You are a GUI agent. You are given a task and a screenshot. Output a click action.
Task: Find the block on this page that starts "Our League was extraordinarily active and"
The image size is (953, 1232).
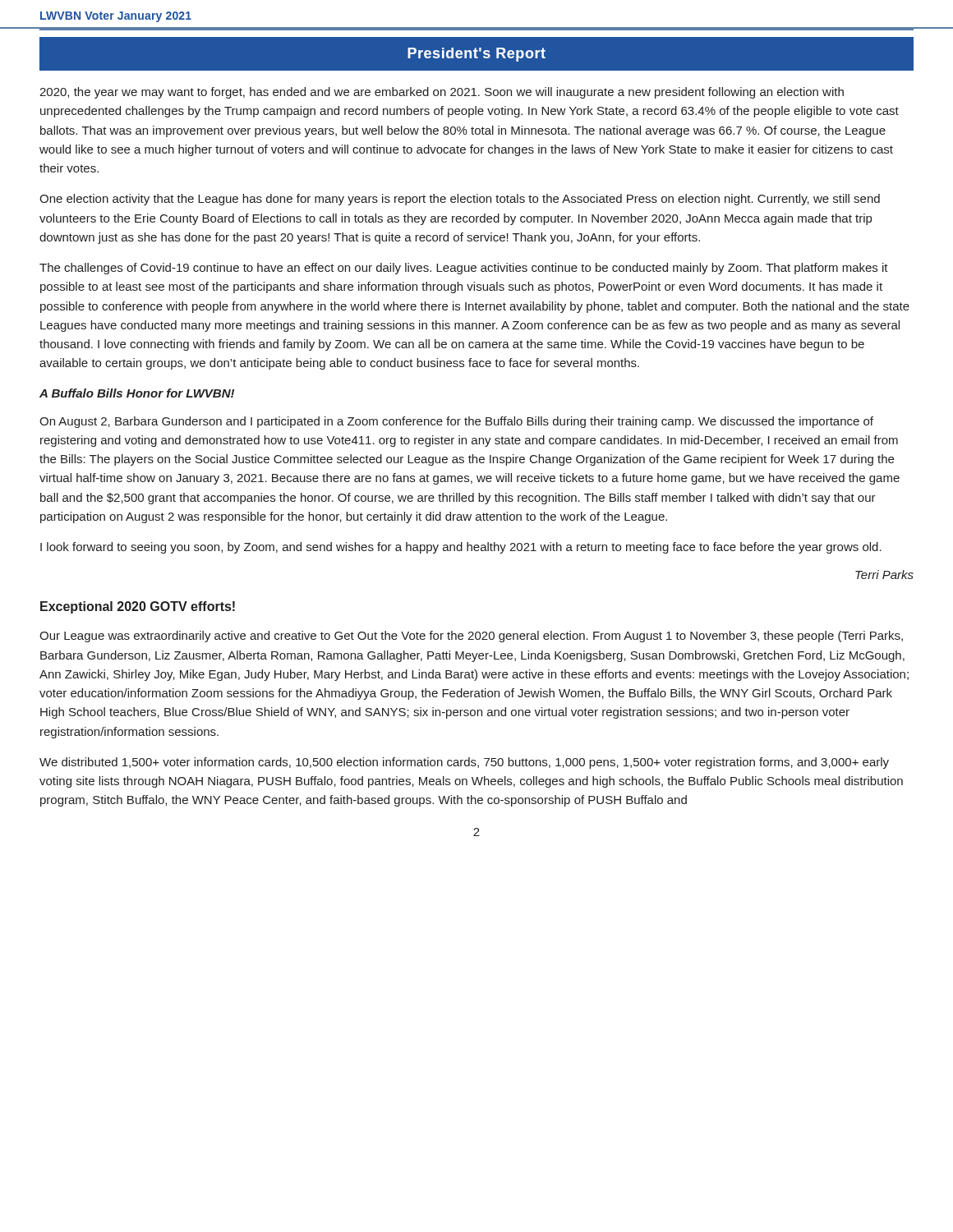tap(474, 683)
